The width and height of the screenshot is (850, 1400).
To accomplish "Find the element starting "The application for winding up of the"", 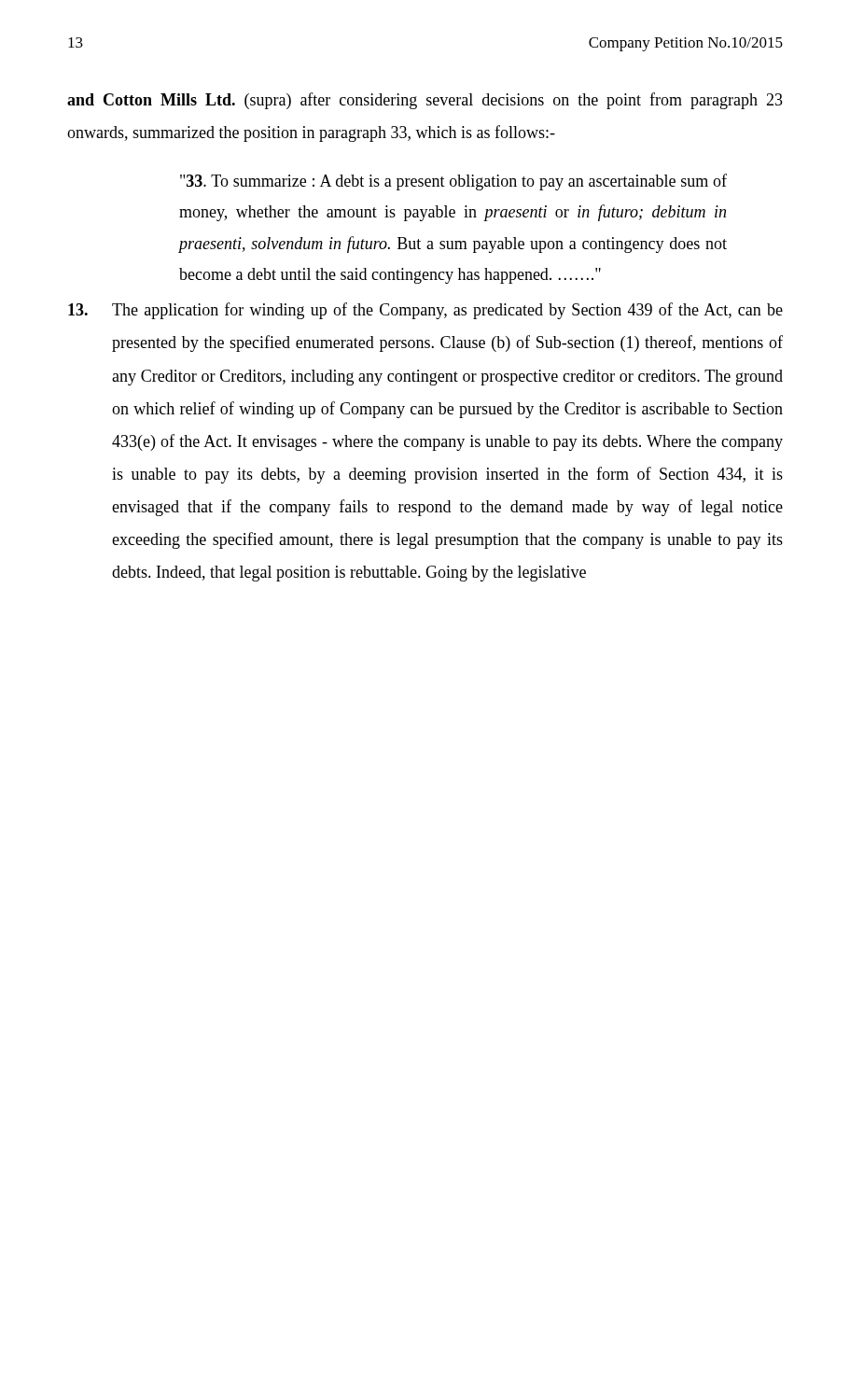I will 425,442.
